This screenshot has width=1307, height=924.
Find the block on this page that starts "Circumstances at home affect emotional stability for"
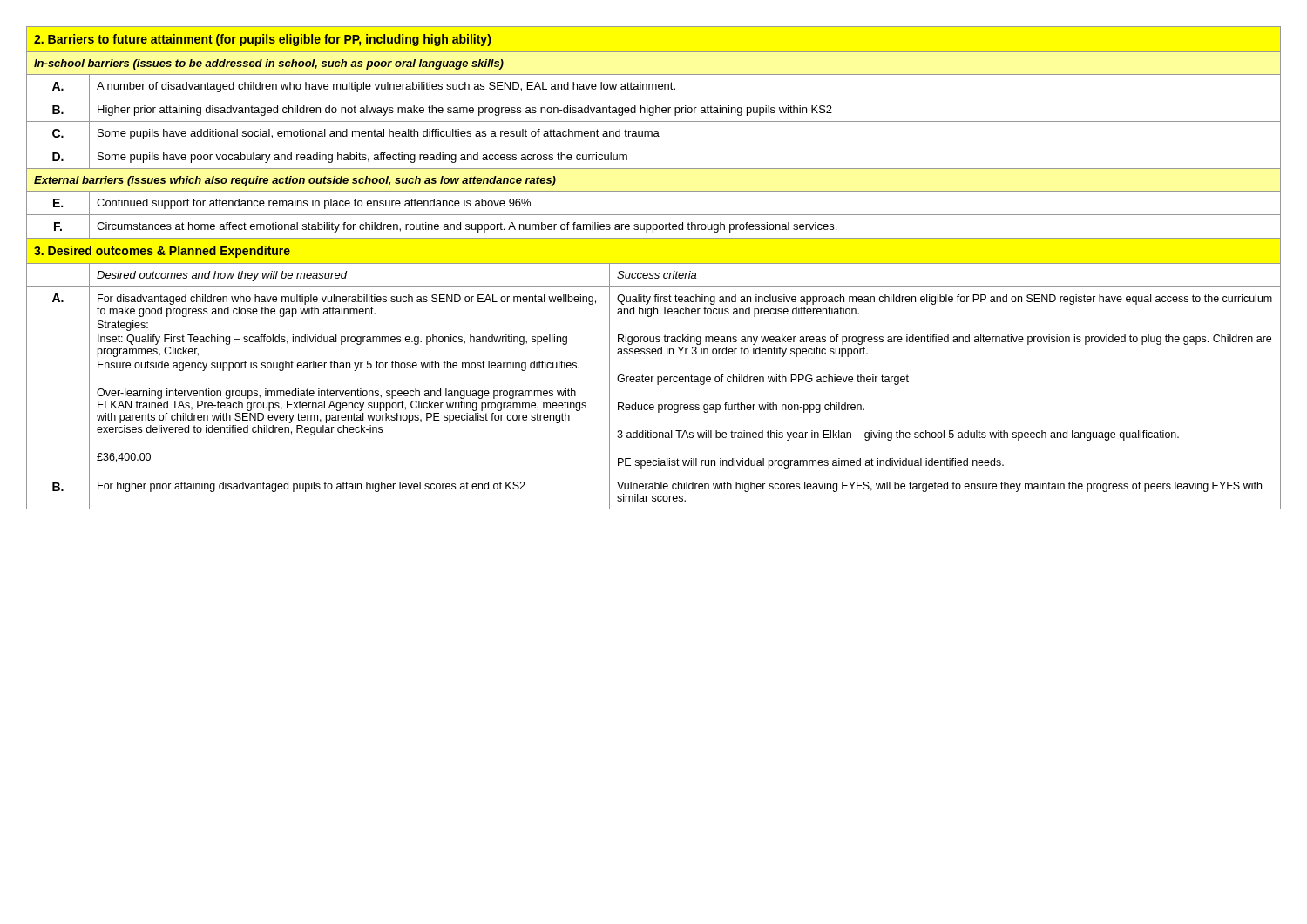[x=467, y=226]
